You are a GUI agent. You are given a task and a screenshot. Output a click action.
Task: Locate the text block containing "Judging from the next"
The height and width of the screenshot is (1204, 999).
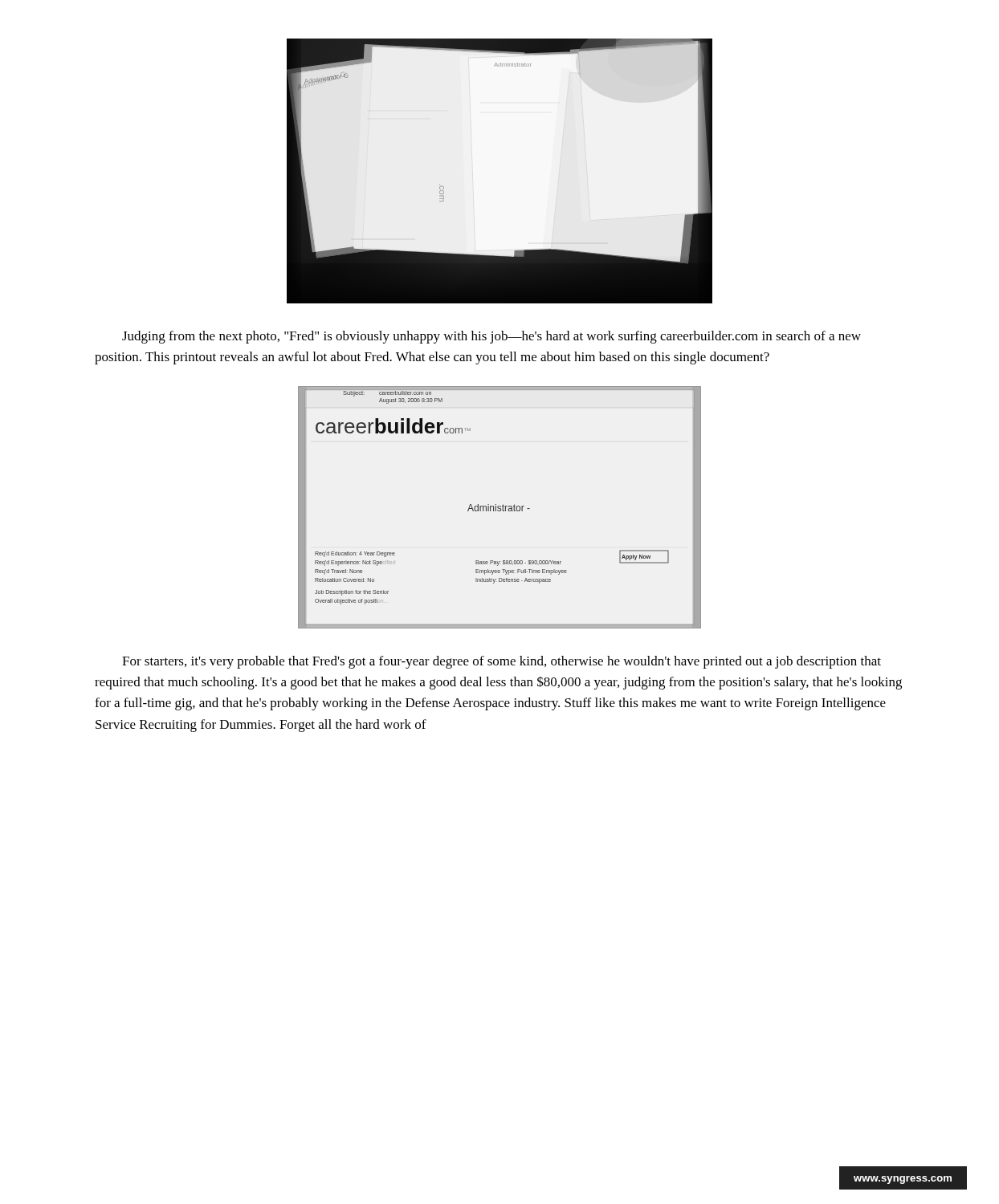coord(500,347)
